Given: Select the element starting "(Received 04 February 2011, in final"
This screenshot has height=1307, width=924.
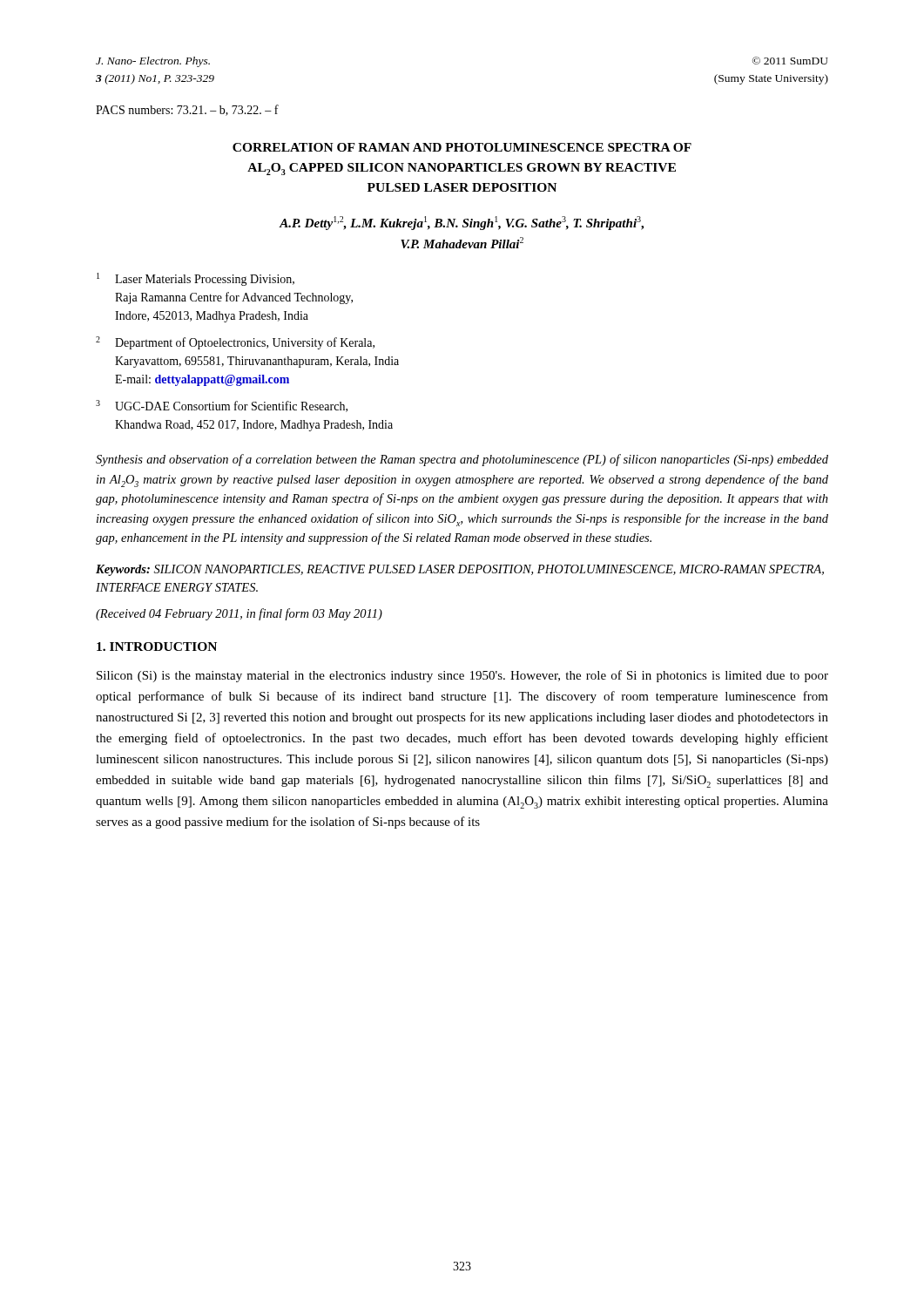Looking at the screenshot, I should (x=239, y=614).
